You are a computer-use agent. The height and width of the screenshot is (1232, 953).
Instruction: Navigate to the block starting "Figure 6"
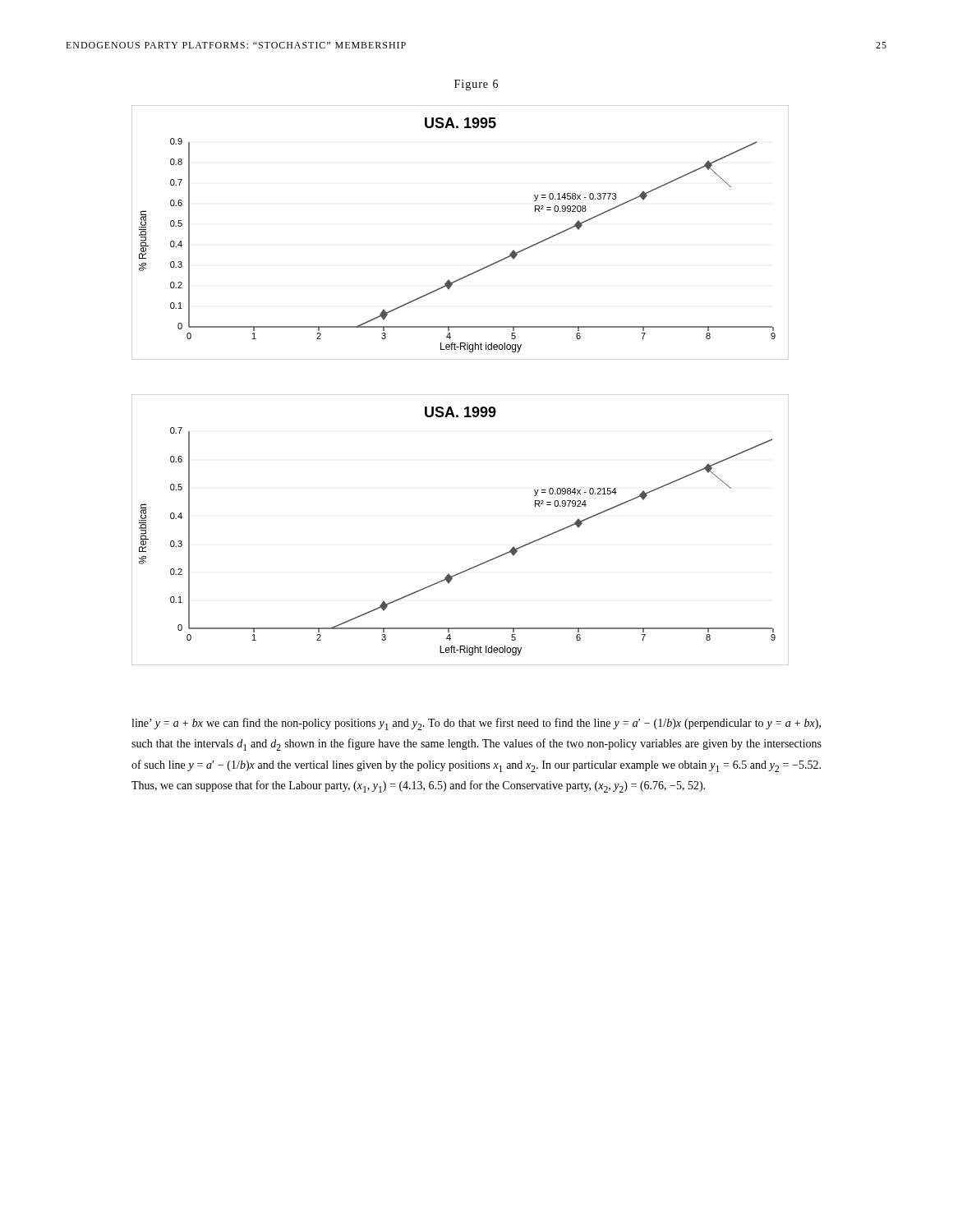[476, 84]
